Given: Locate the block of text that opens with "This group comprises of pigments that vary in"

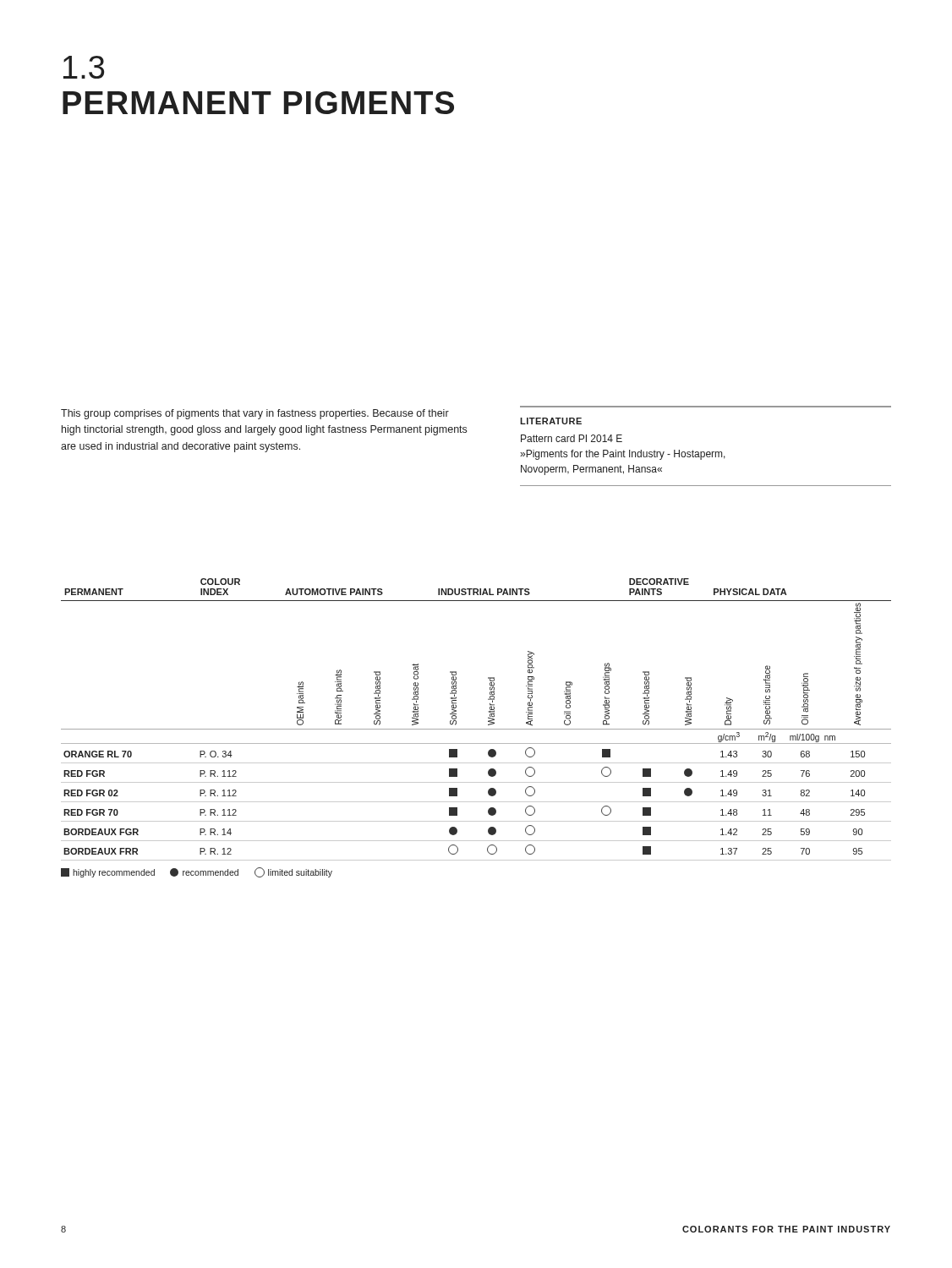Looking at the screenshot, I should click(264, 430).
